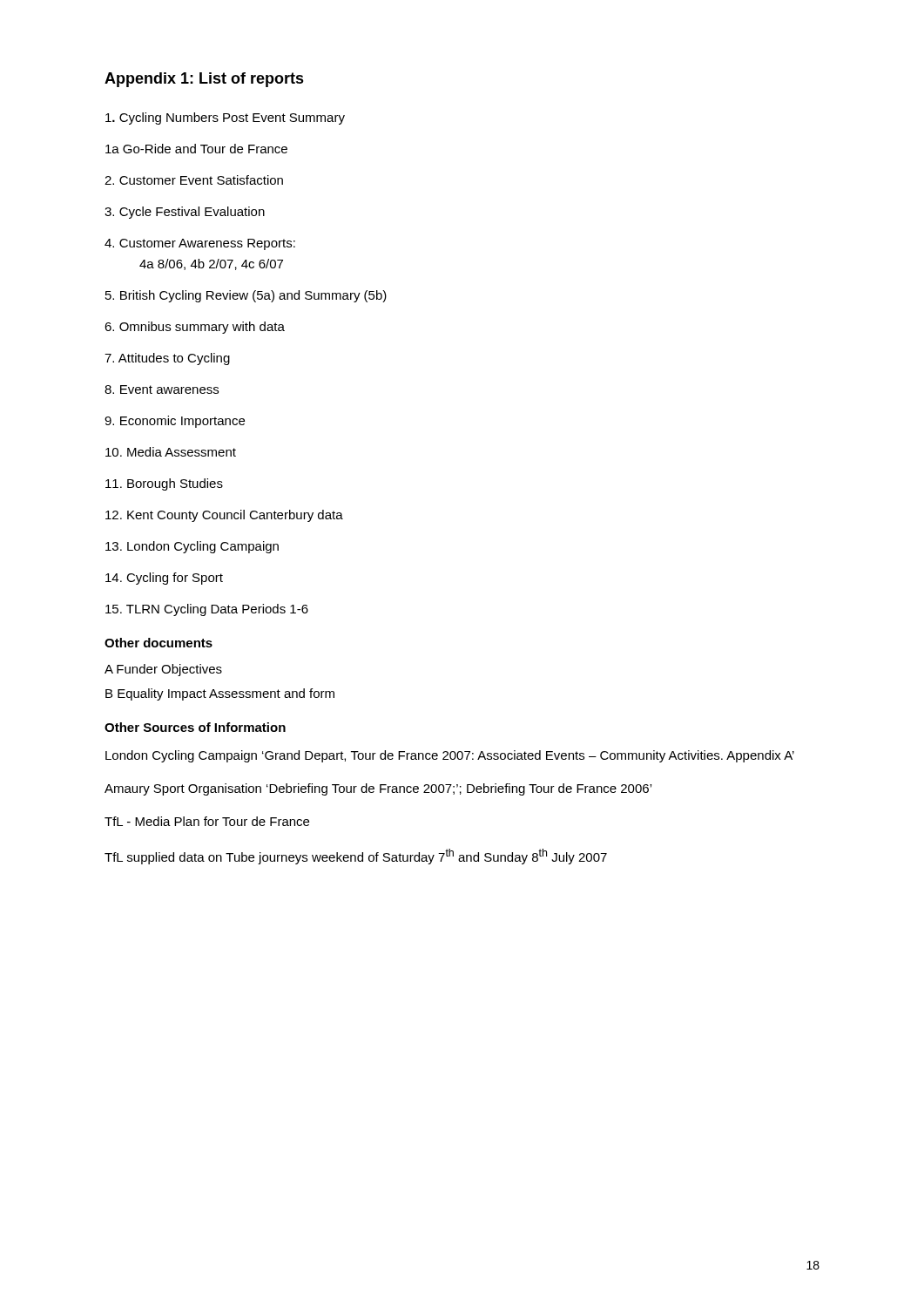Click on the passage starting "9. Economic Importance"
The width and height of the screenshot is (924, 1307).
pyautogui.click(x=175, y=420)
